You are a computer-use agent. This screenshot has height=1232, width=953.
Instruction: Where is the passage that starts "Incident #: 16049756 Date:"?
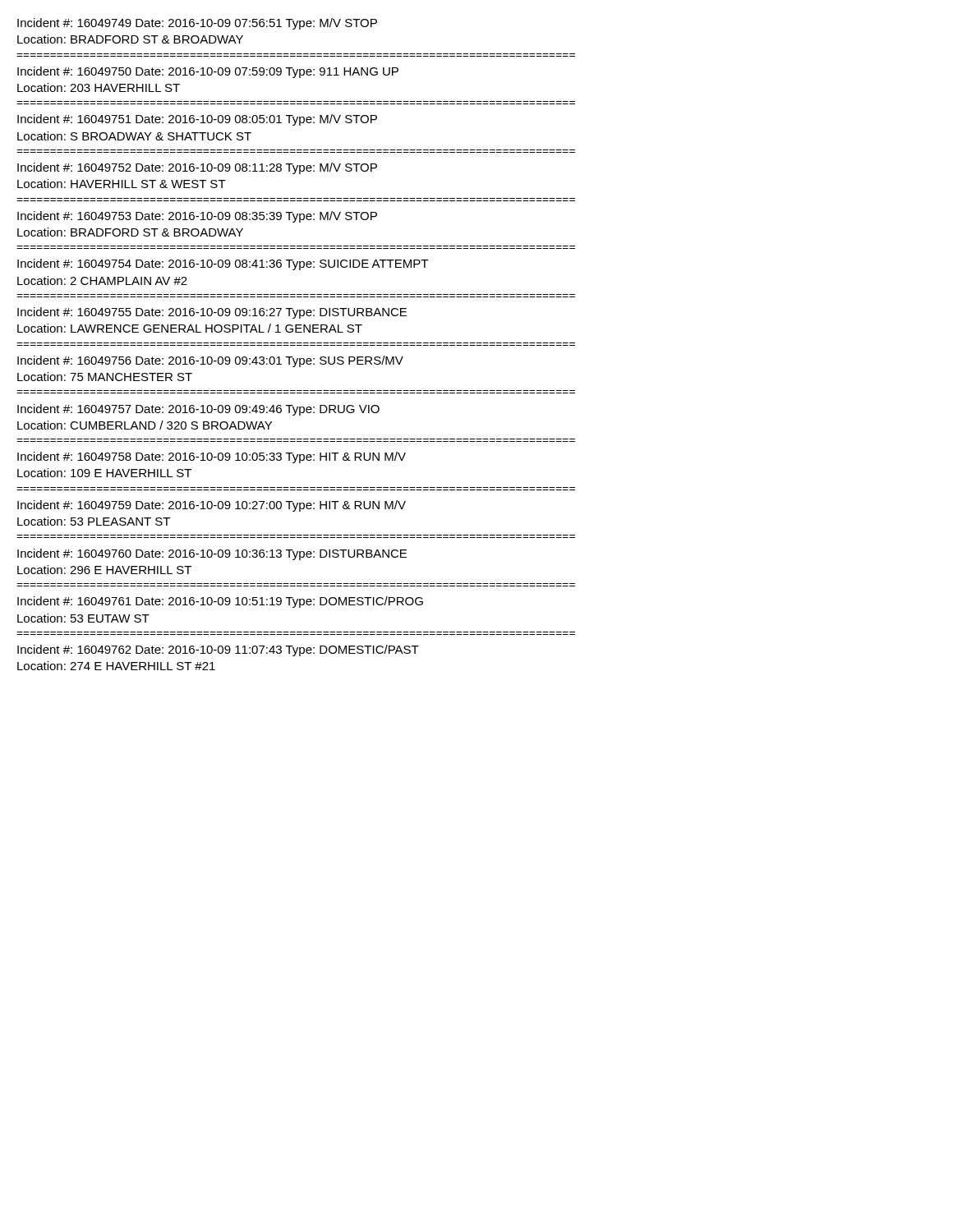point(210,361)
